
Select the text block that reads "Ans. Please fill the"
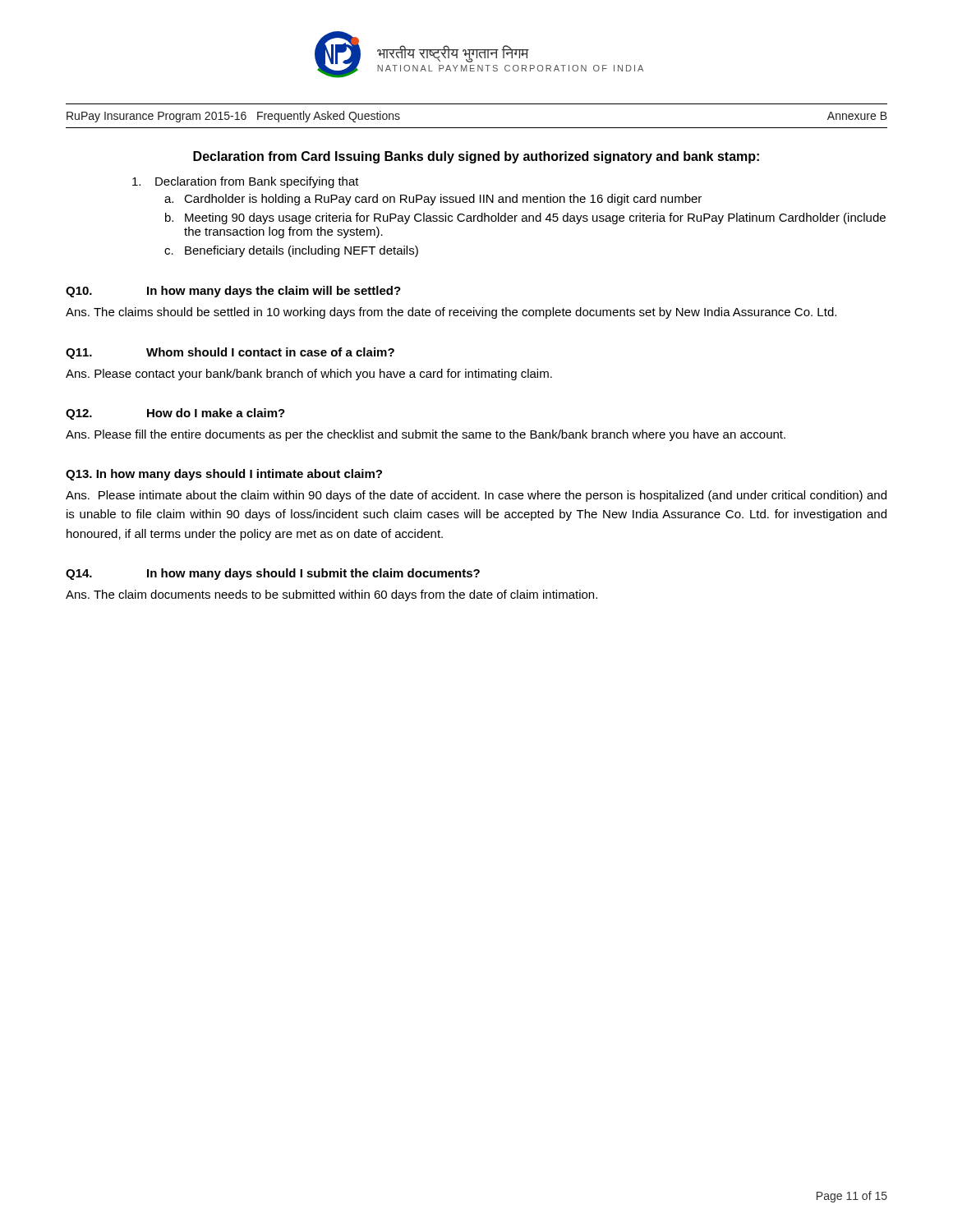(426, 434)
